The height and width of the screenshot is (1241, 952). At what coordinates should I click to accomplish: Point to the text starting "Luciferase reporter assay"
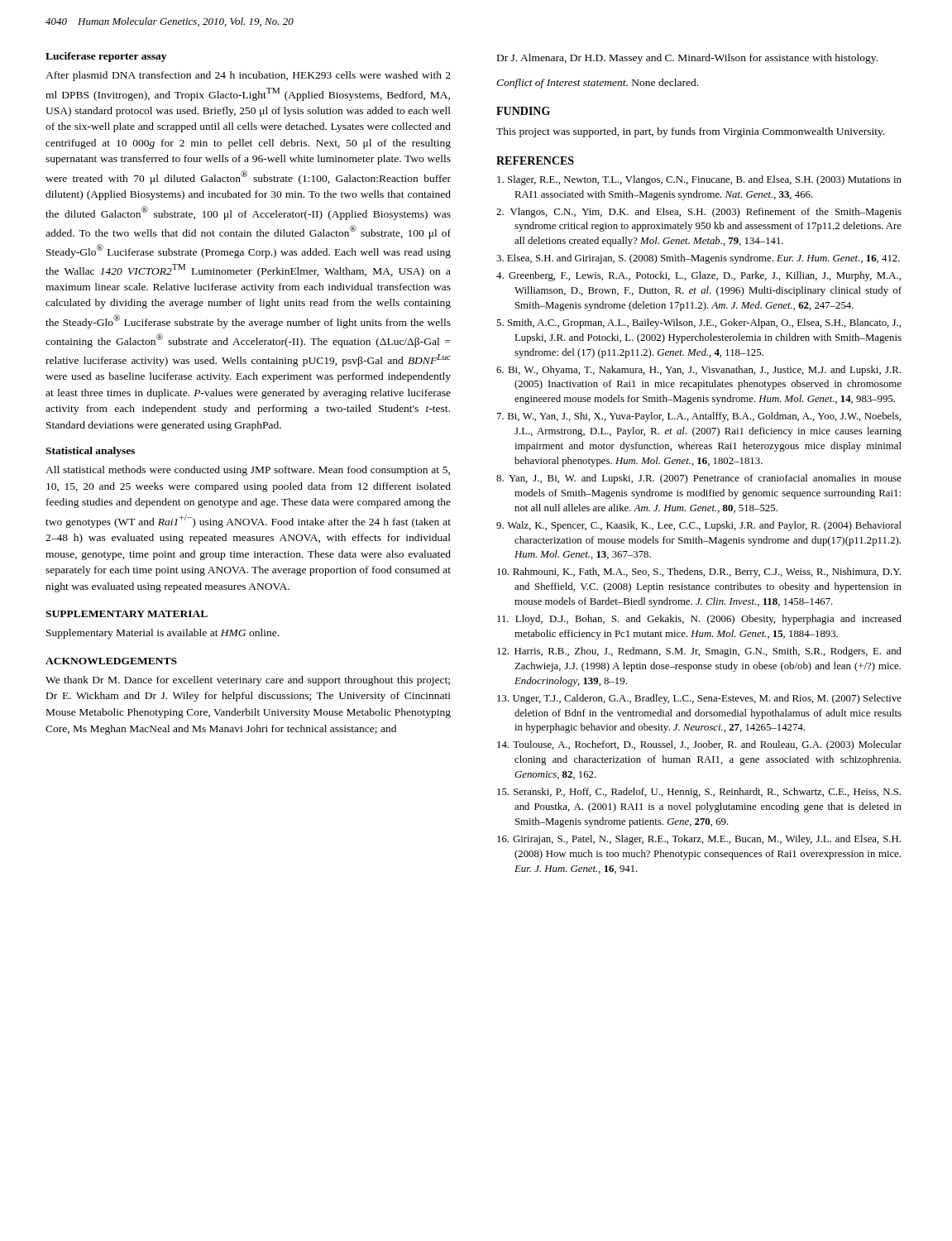[106, 56]
